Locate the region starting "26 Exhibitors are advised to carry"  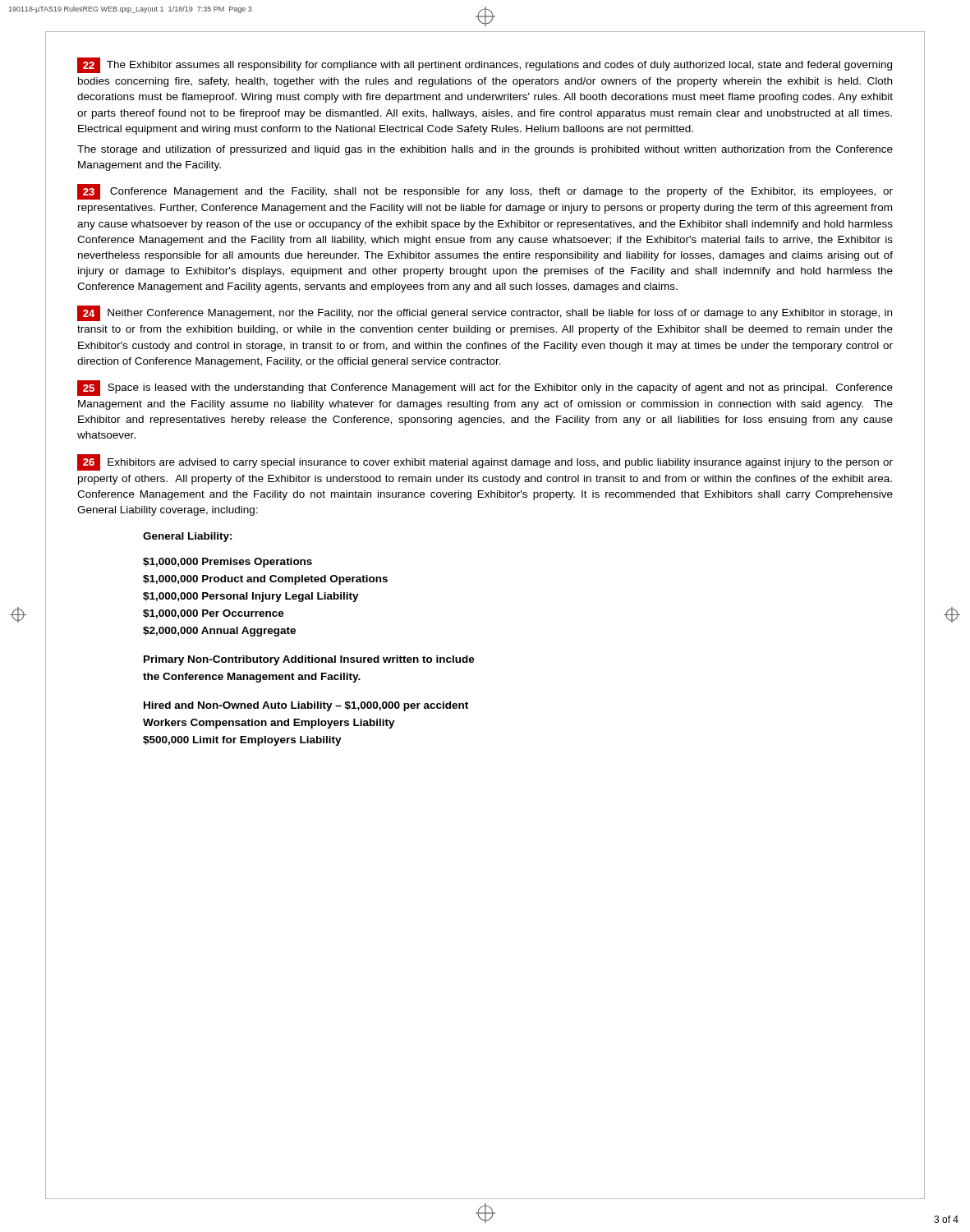pyautogui.click(x=485, y=486)
